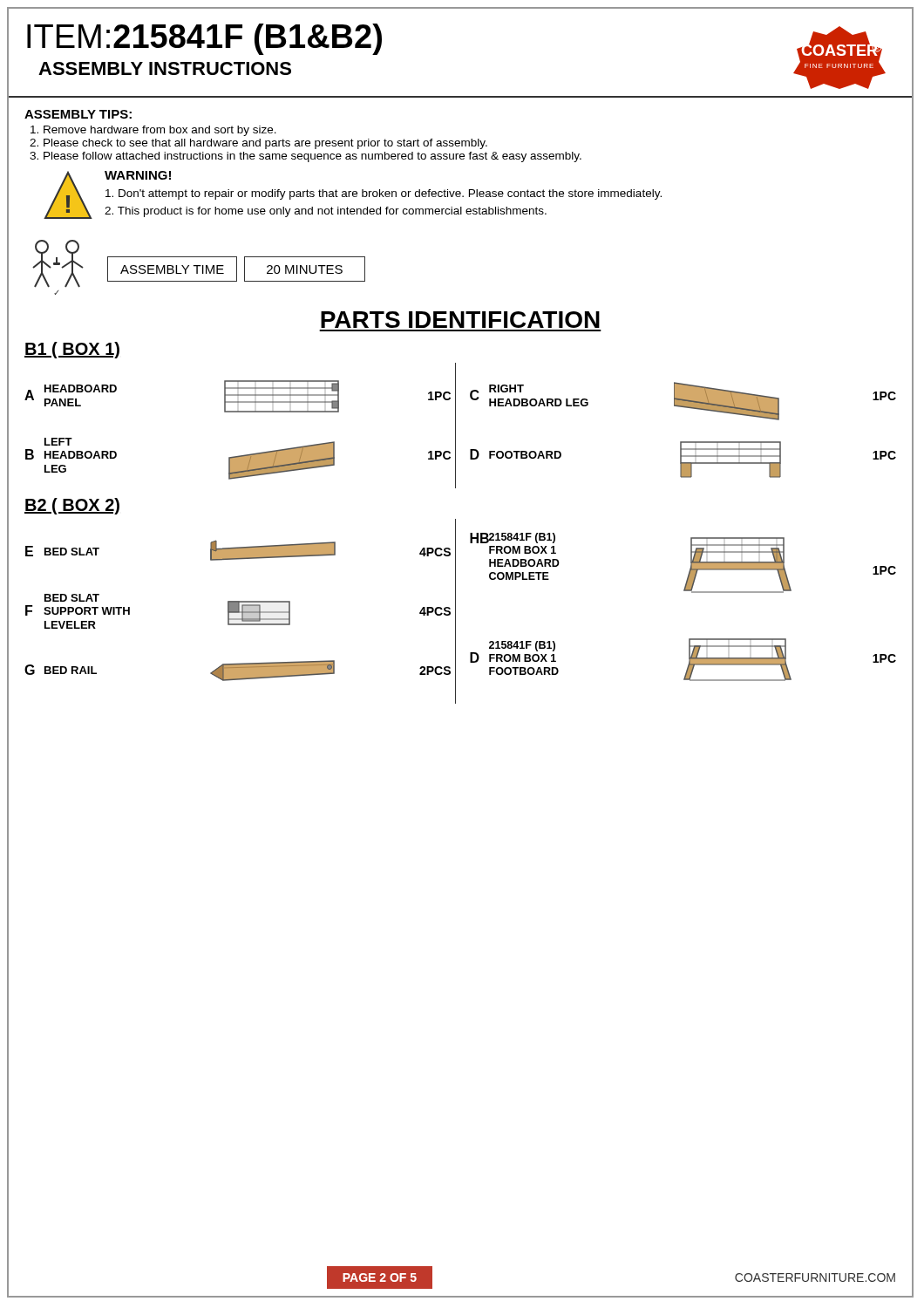Point to the block beginning "3. Please follow attached instructions"

pyautogui.click(x=306, y=156)
